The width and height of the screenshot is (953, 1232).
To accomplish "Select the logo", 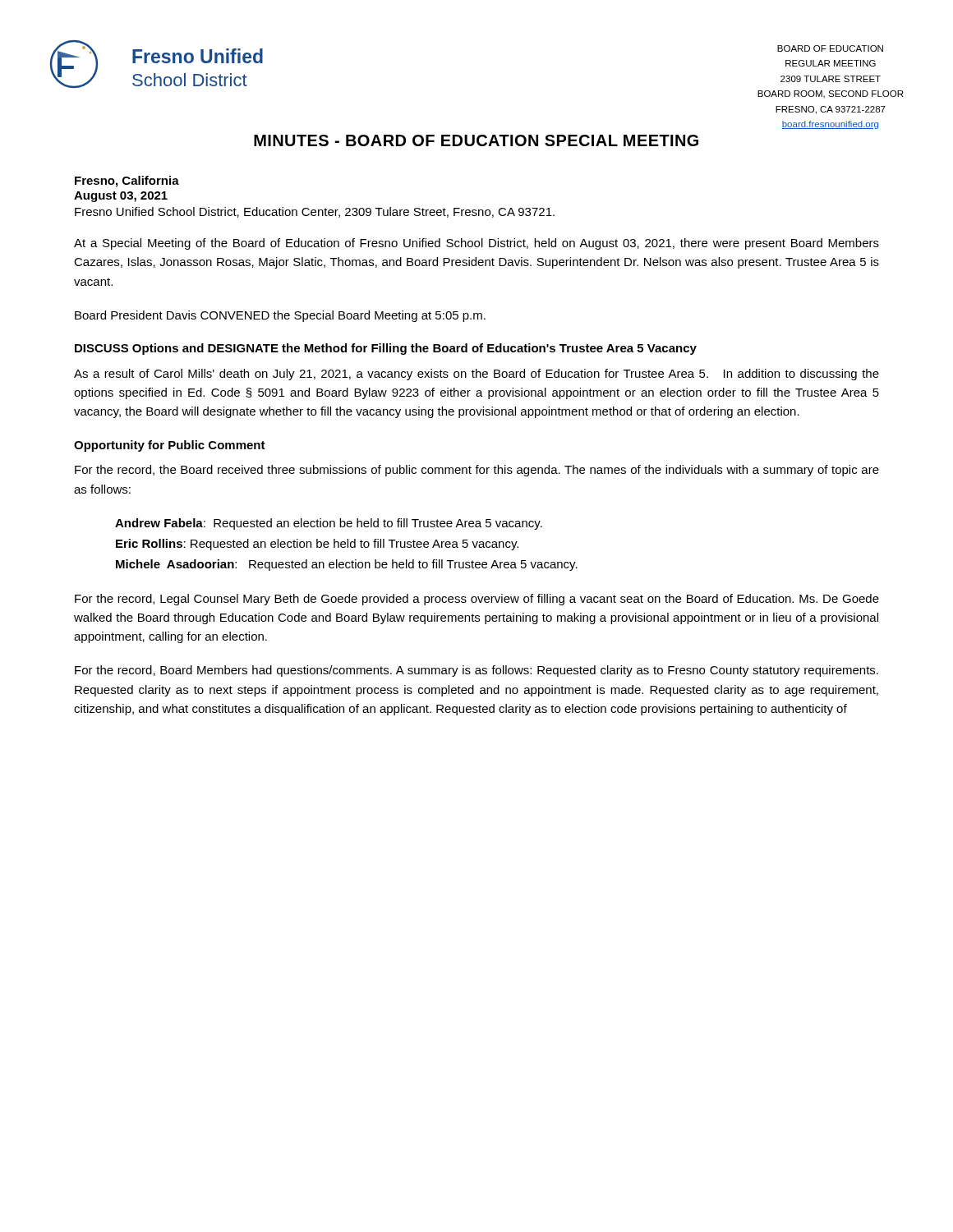I will tap(156, 68).
